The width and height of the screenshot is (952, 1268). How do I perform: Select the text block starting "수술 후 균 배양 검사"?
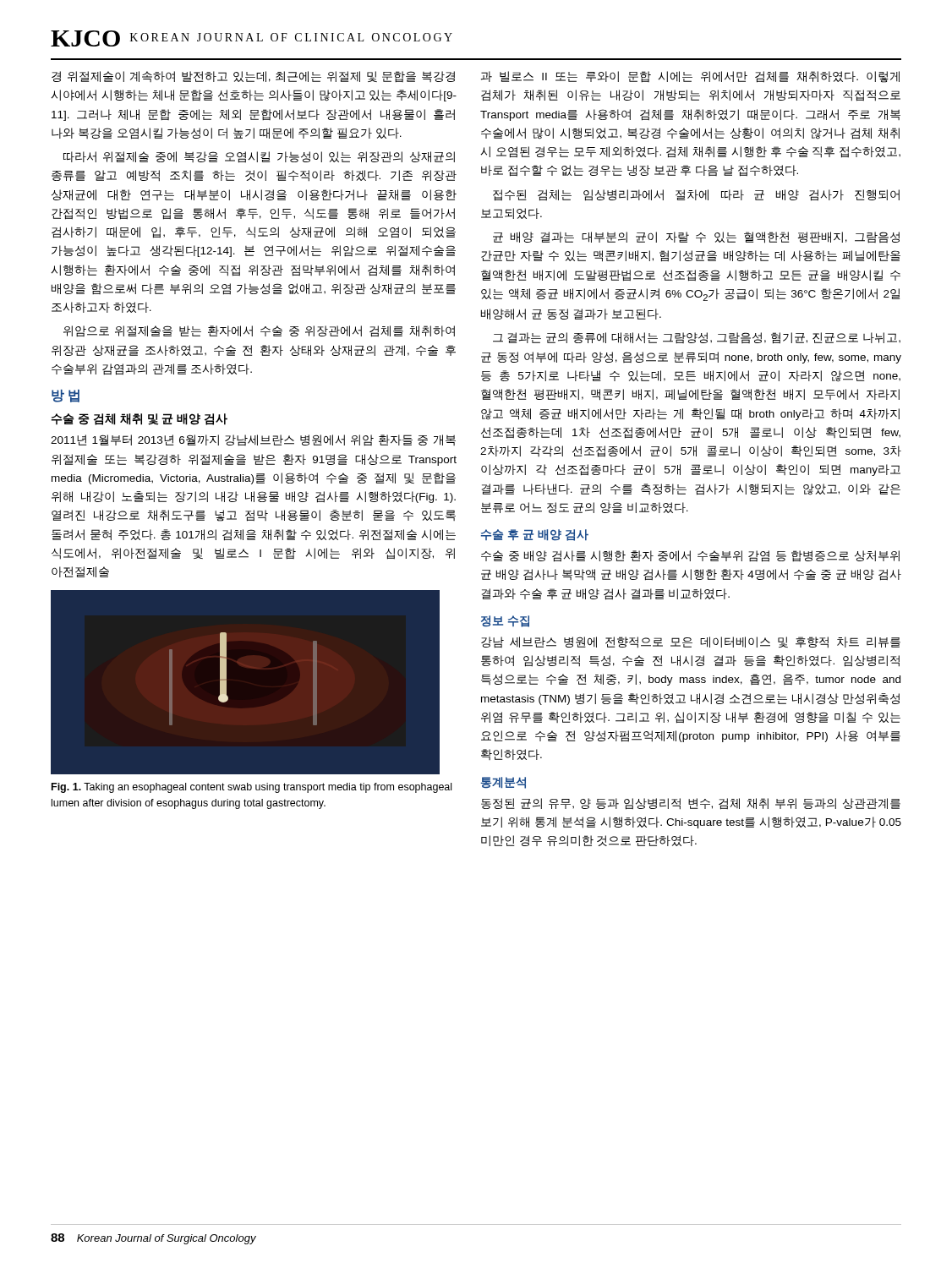pyautogui.click(x=534, y=534)
